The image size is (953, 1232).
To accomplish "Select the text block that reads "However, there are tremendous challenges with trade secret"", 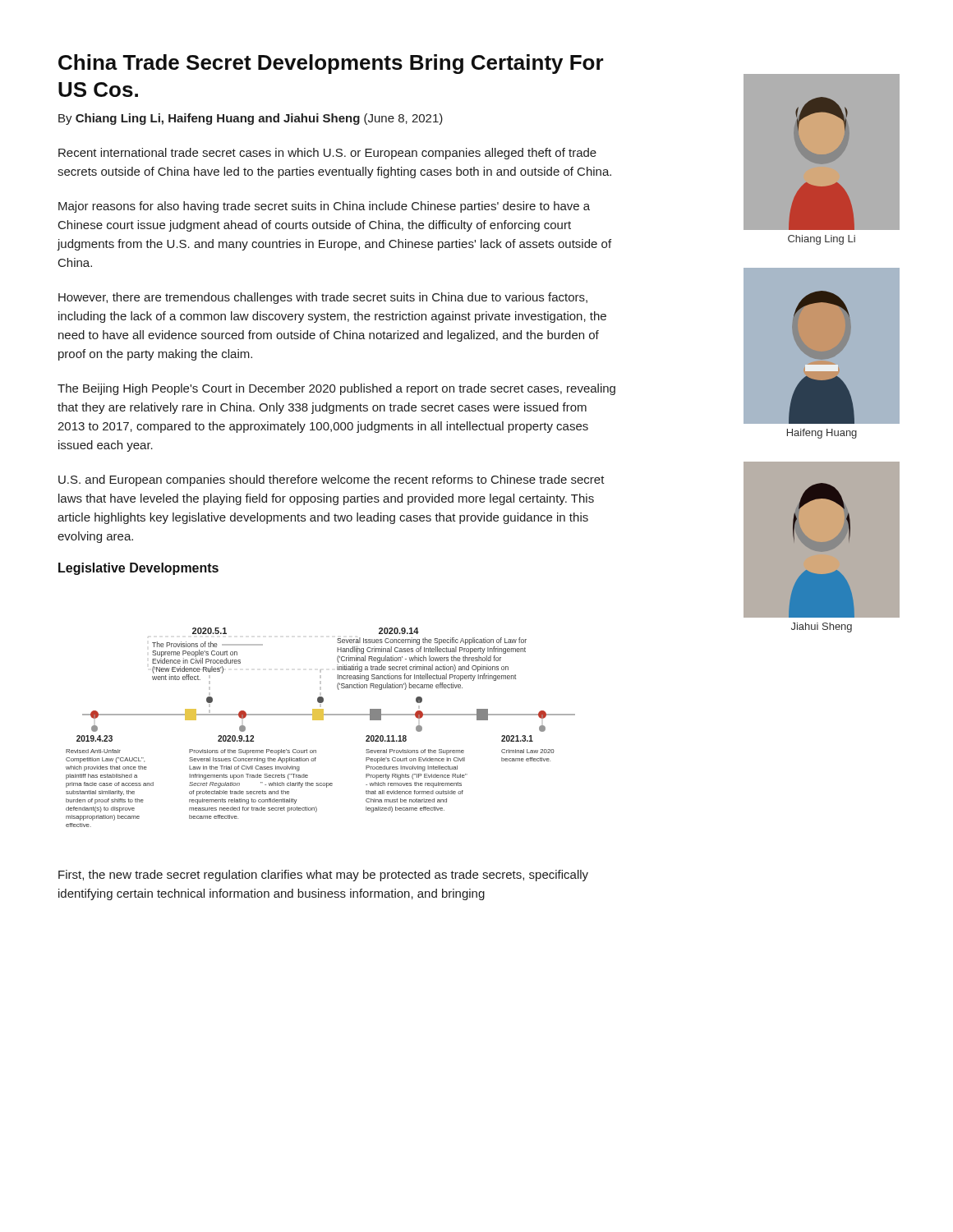I will click(x=332, y=325).
